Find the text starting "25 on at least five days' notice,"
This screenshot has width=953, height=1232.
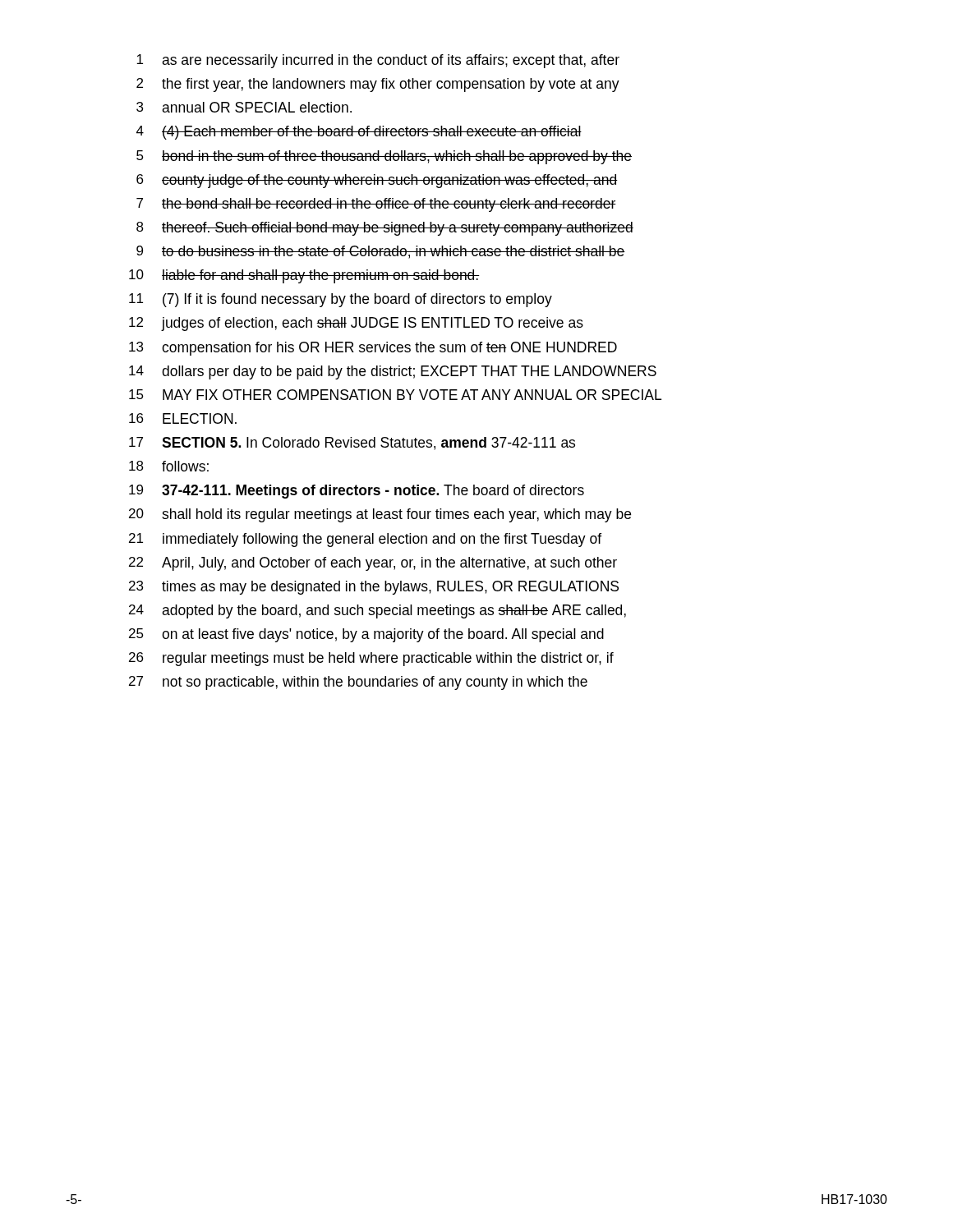[493, 635]
